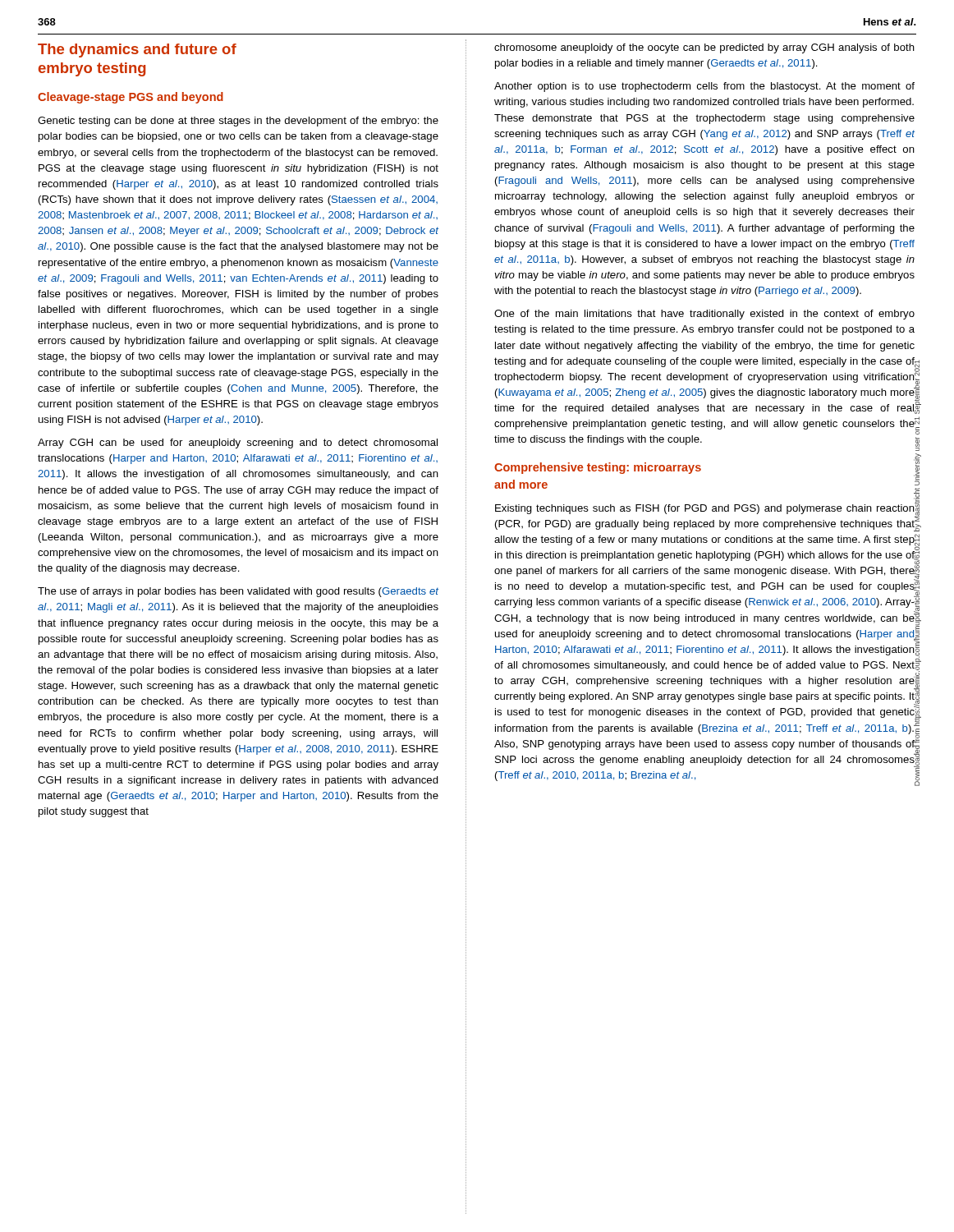Viewport: 954px width, 1232px height.
Task: Select the text block starting "Comprehensive testing: microarraysand more"
Action: coord(704,476)
